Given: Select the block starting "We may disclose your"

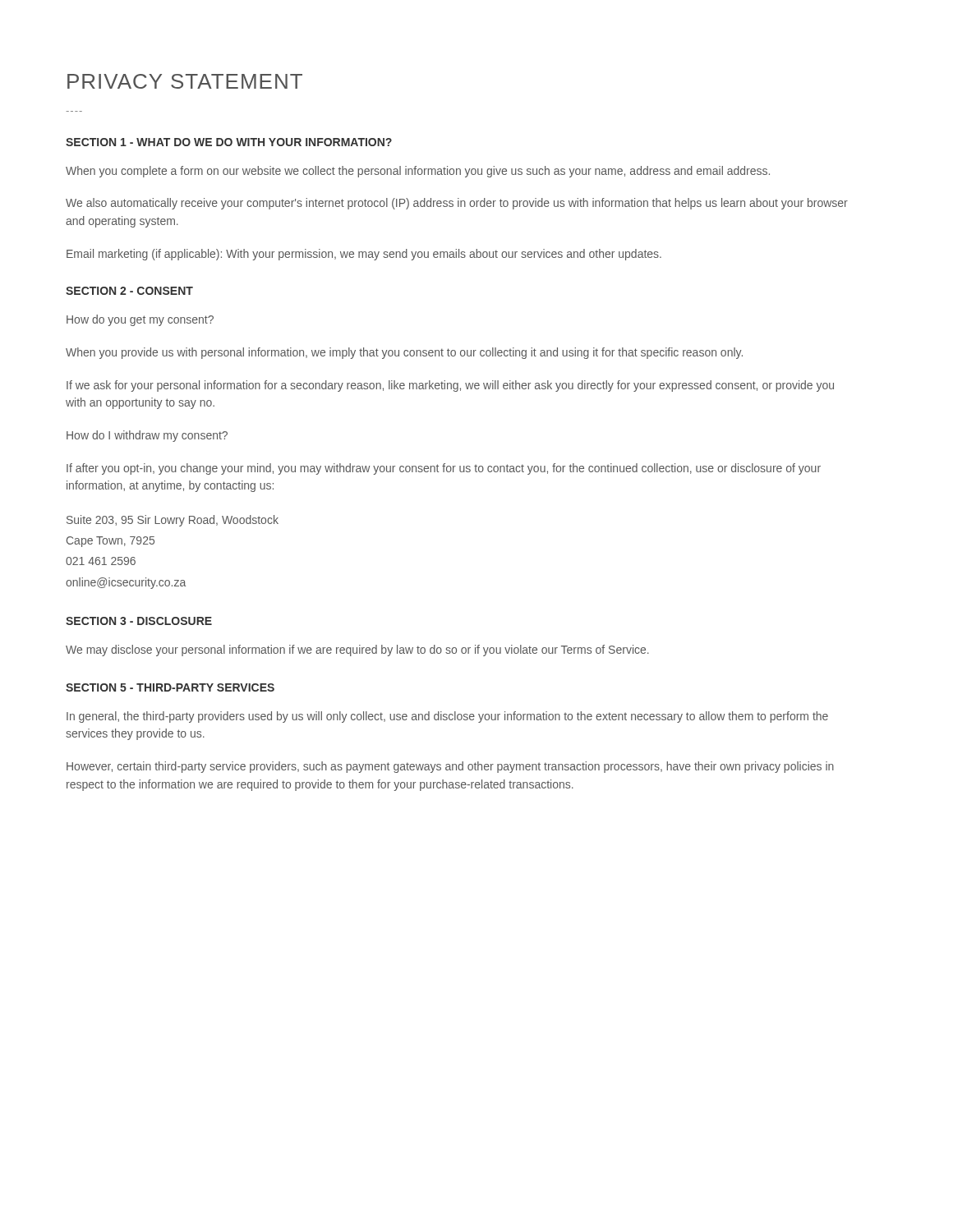Looking at the screenshot, I should (x=358, y=650).
